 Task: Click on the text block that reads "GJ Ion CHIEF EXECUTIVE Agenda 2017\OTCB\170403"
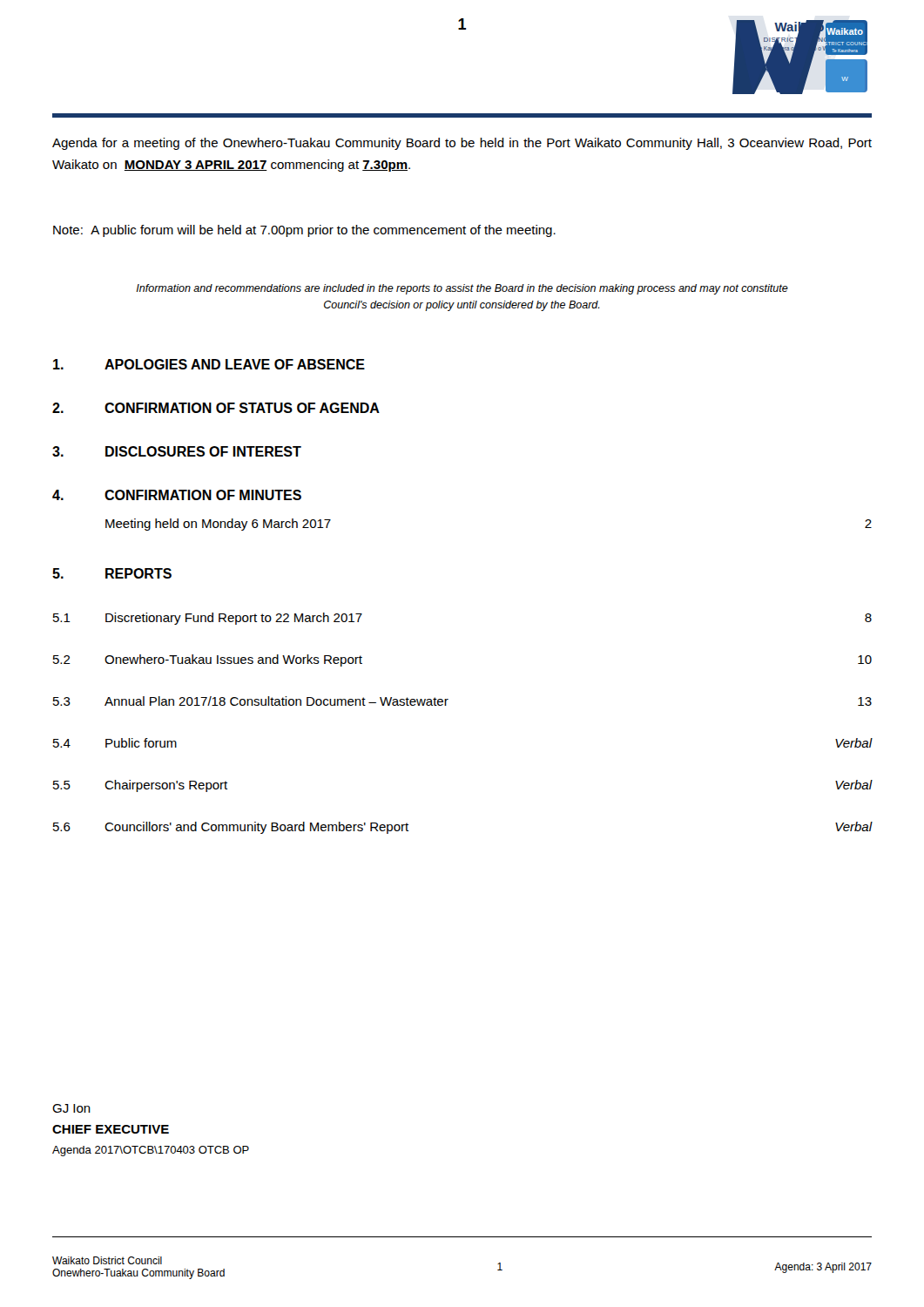pyautogui.click(x=151, y=1128)
